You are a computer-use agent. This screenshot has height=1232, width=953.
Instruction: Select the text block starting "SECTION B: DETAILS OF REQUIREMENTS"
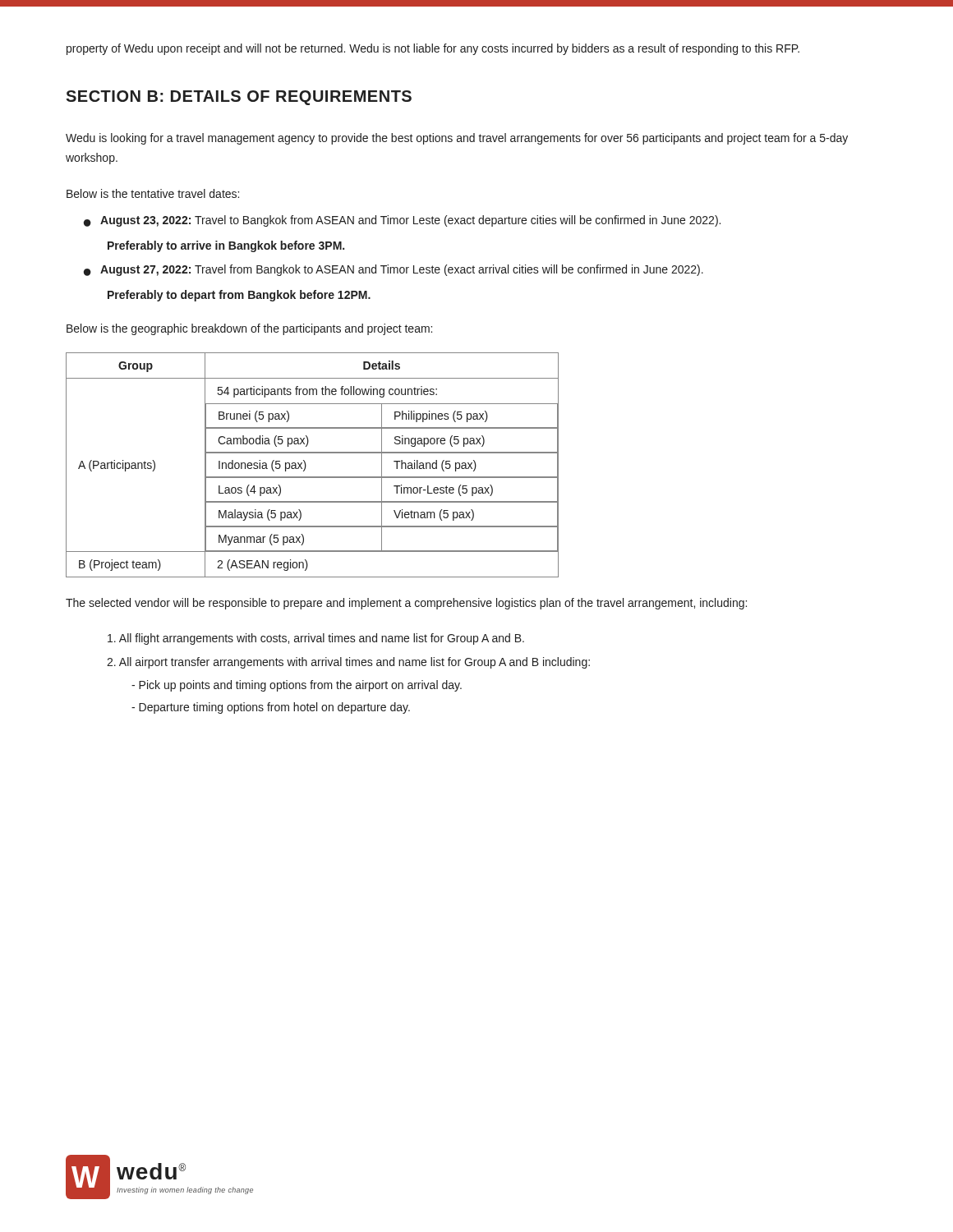[x=239, y=96]
